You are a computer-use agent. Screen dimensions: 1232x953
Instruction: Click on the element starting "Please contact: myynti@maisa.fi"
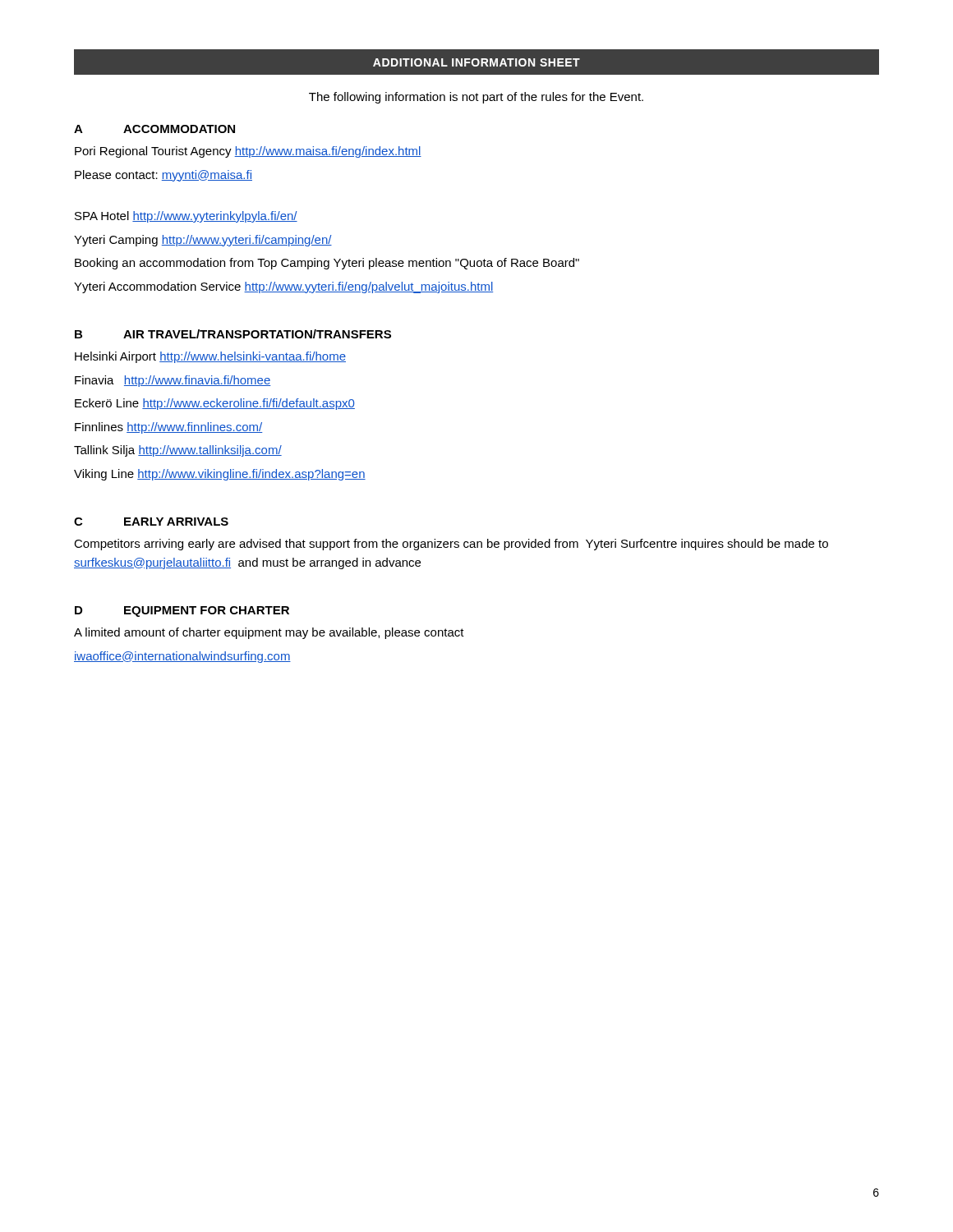(163, 174)
